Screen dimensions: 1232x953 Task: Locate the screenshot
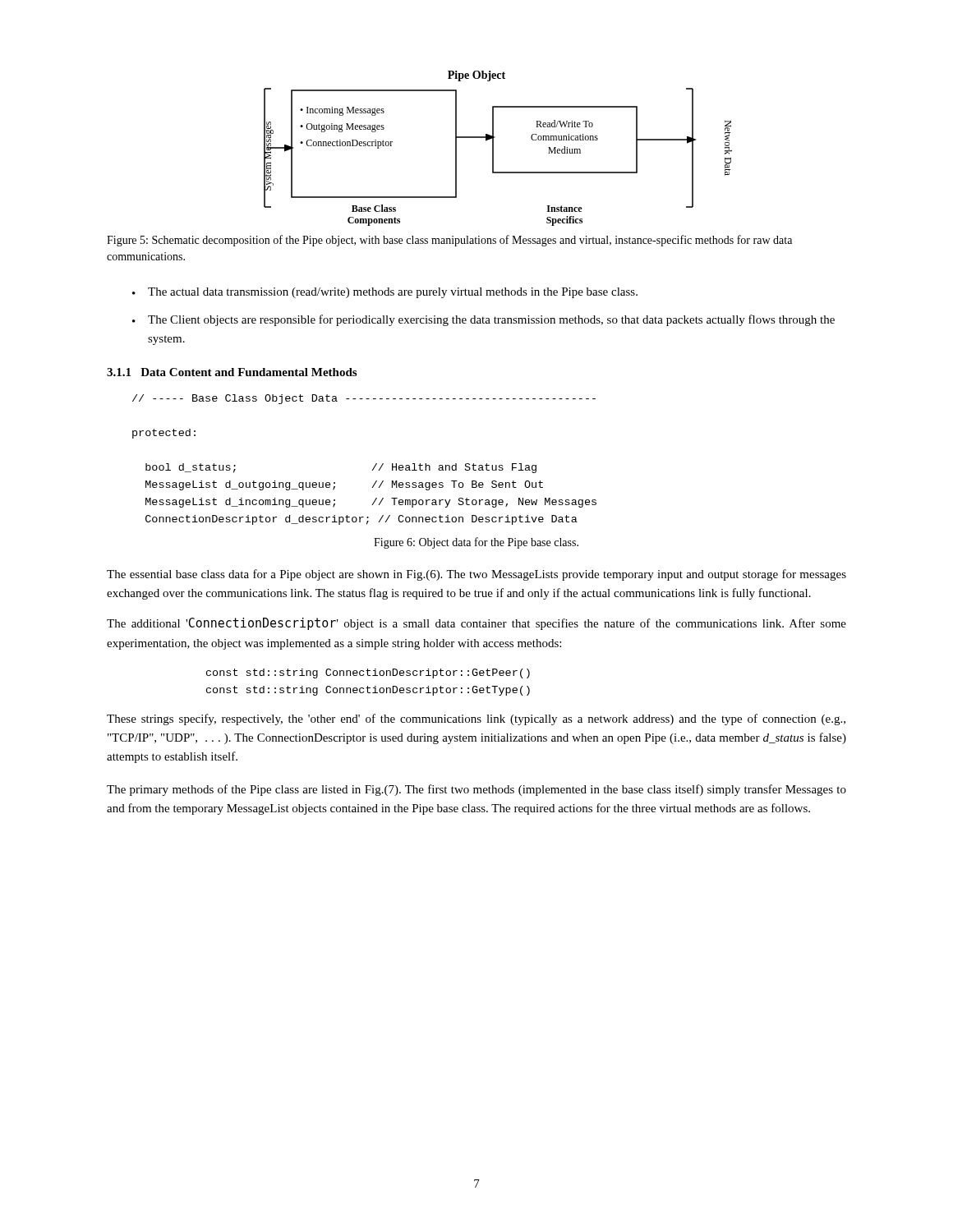(x=476, y=460)
